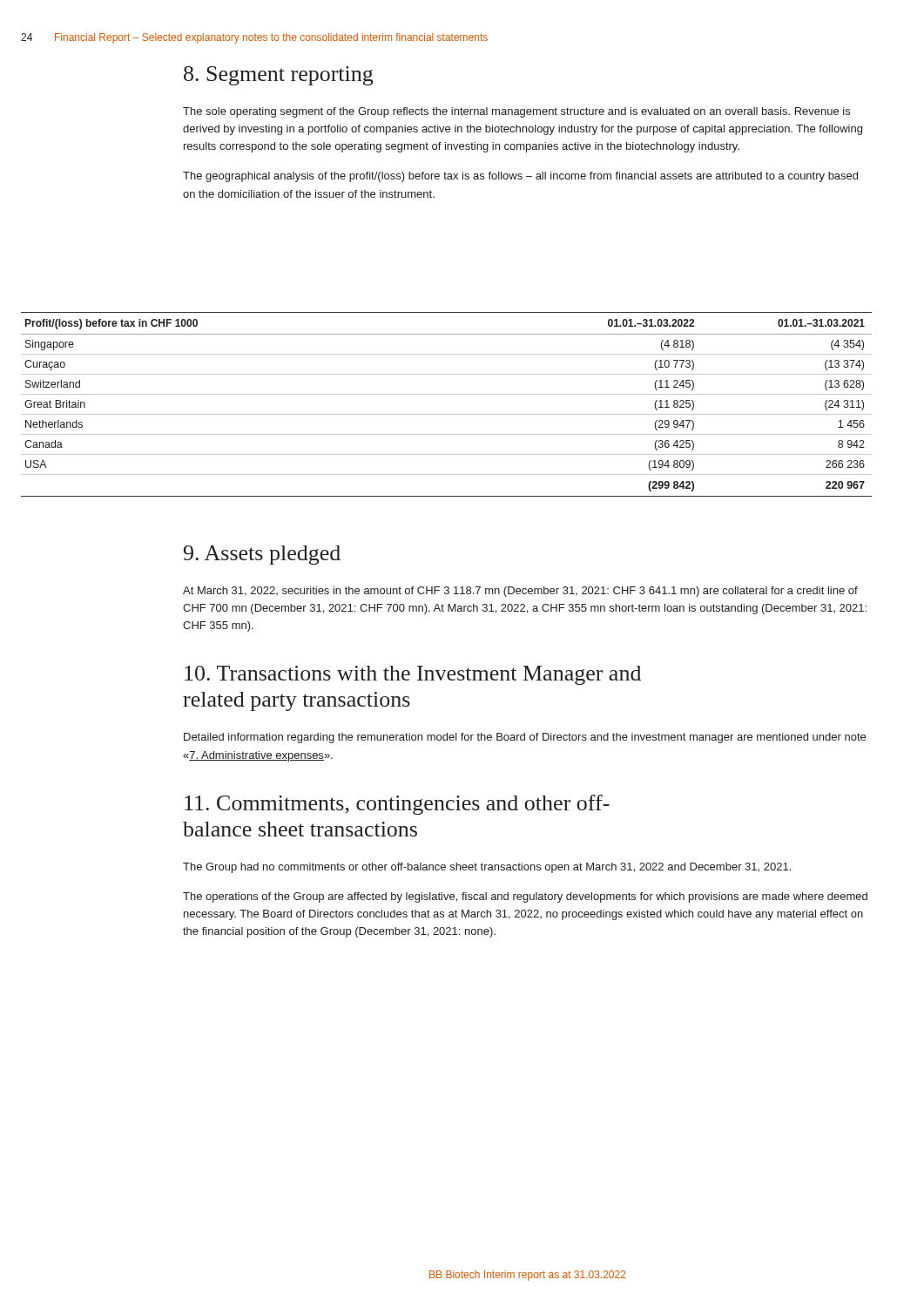The image size is (924, 1307).
Task: Where does it say "8. Segment reporting"?
Action: (278, 76)
